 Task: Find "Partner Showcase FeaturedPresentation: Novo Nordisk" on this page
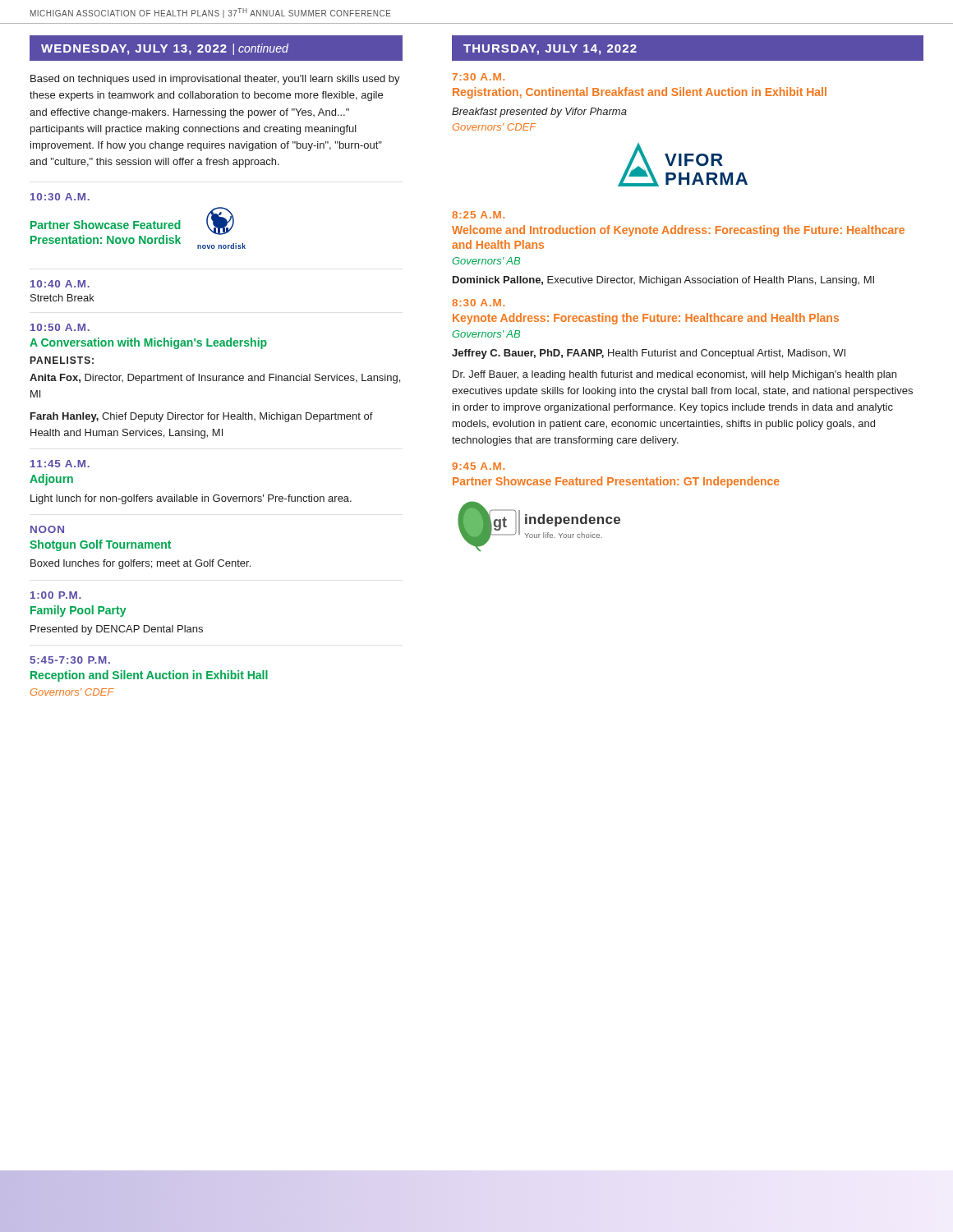tap(105, 232)
